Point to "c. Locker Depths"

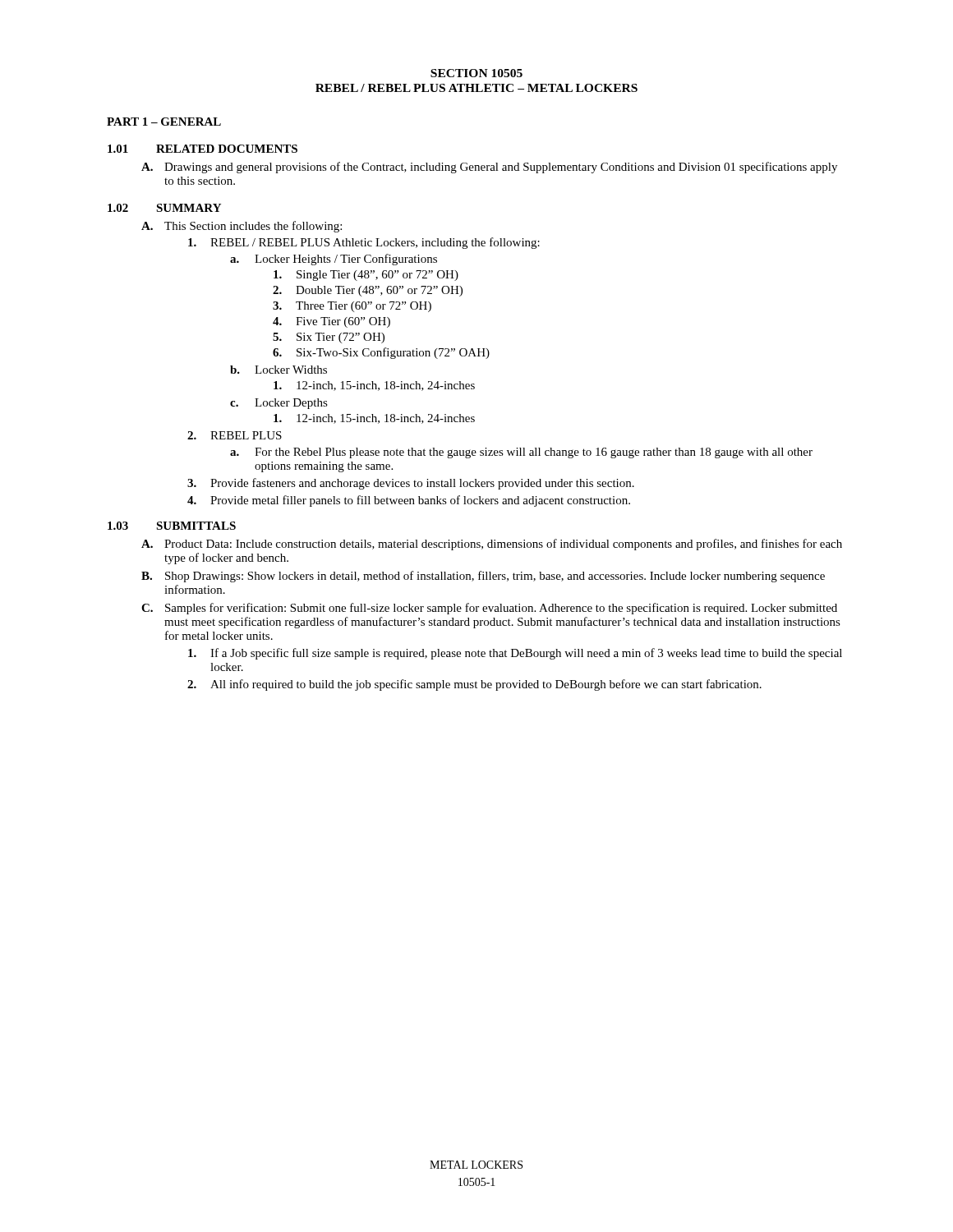(279, 404)
